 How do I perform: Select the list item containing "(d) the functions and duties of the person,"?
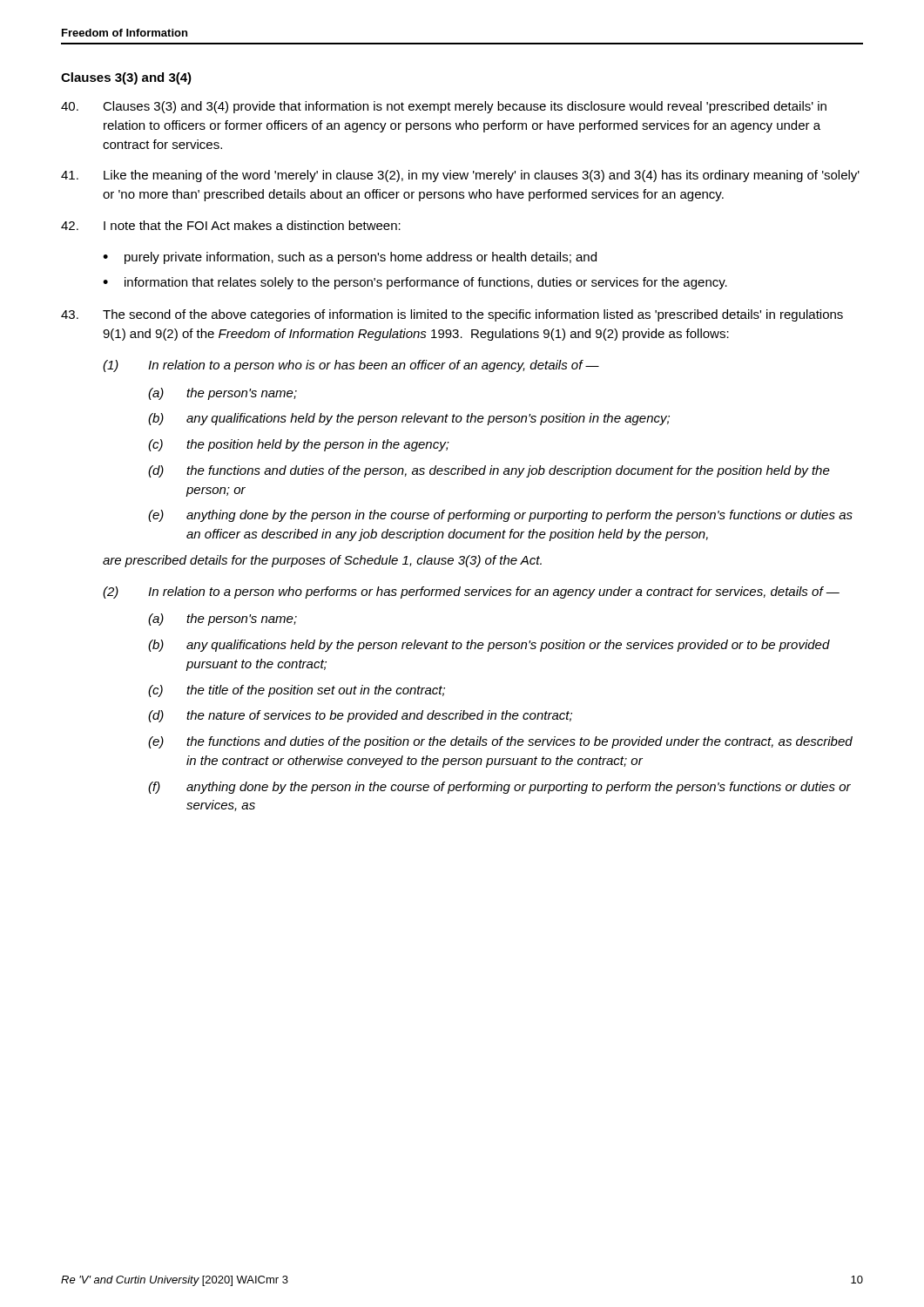506,480
